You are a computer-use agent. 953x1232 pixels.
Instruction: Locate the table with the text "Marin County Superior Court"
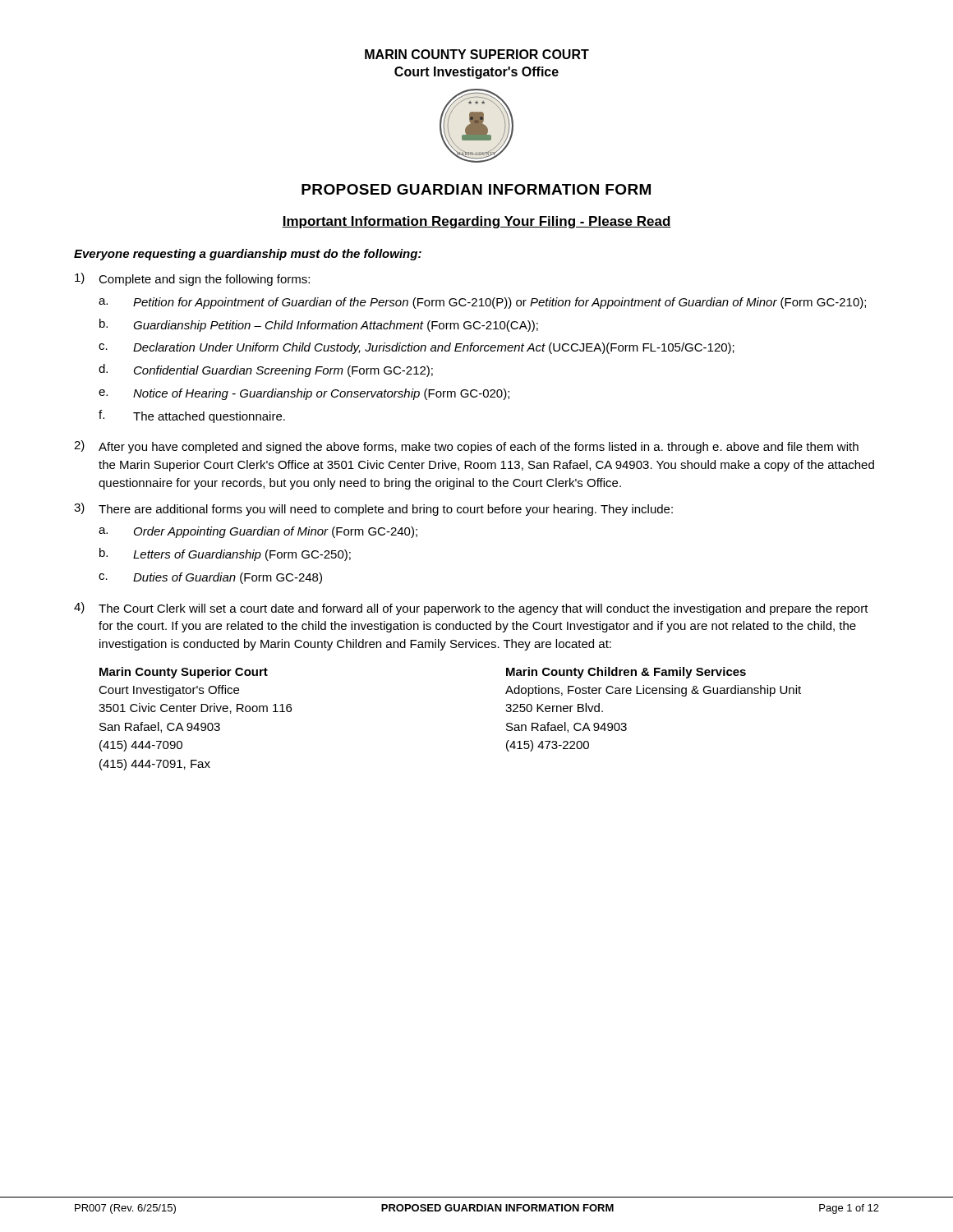pyautogui.click(x=489, y=719)
